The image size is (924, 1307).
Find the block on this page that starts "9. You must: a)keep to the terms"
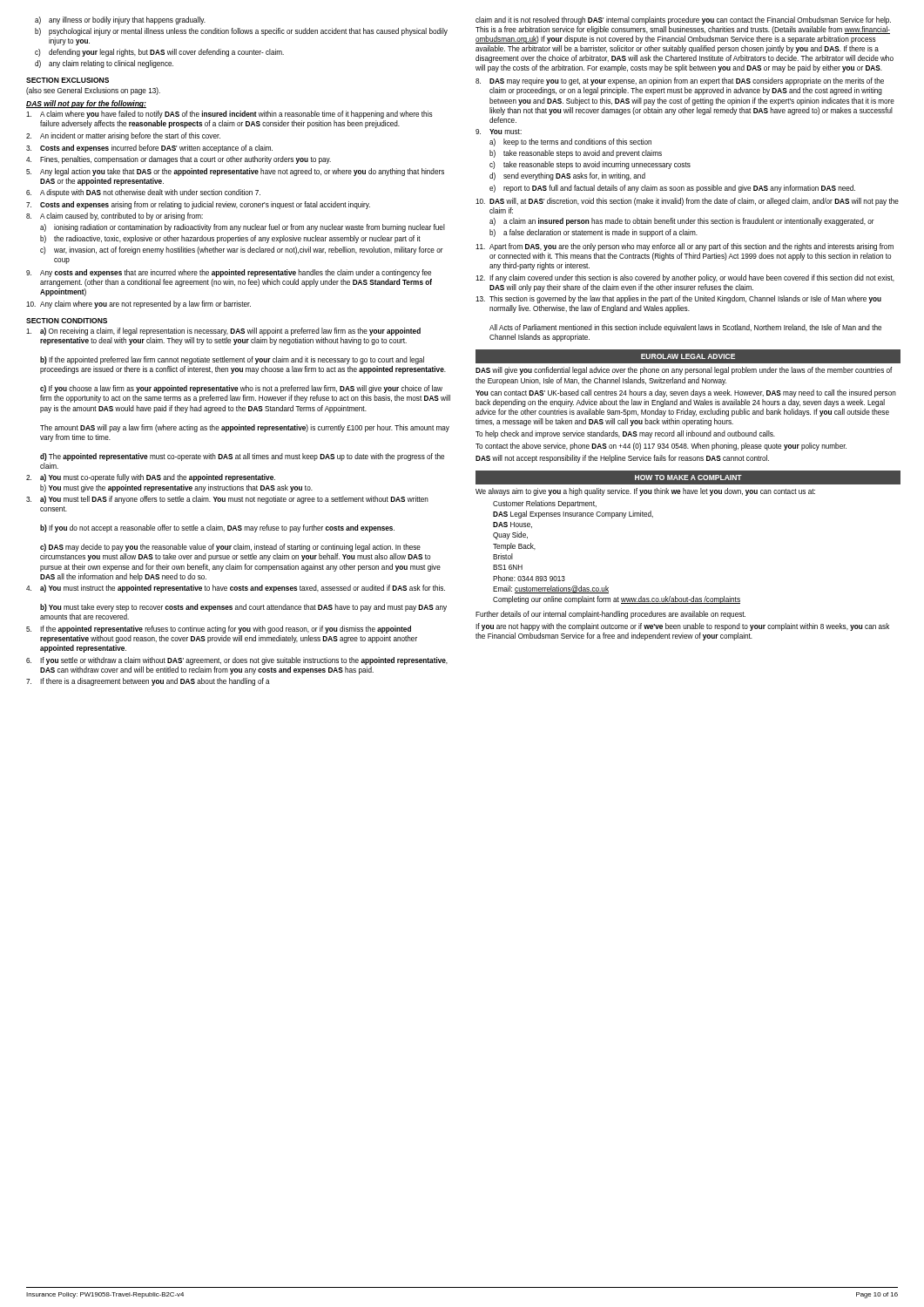point(688,161)
